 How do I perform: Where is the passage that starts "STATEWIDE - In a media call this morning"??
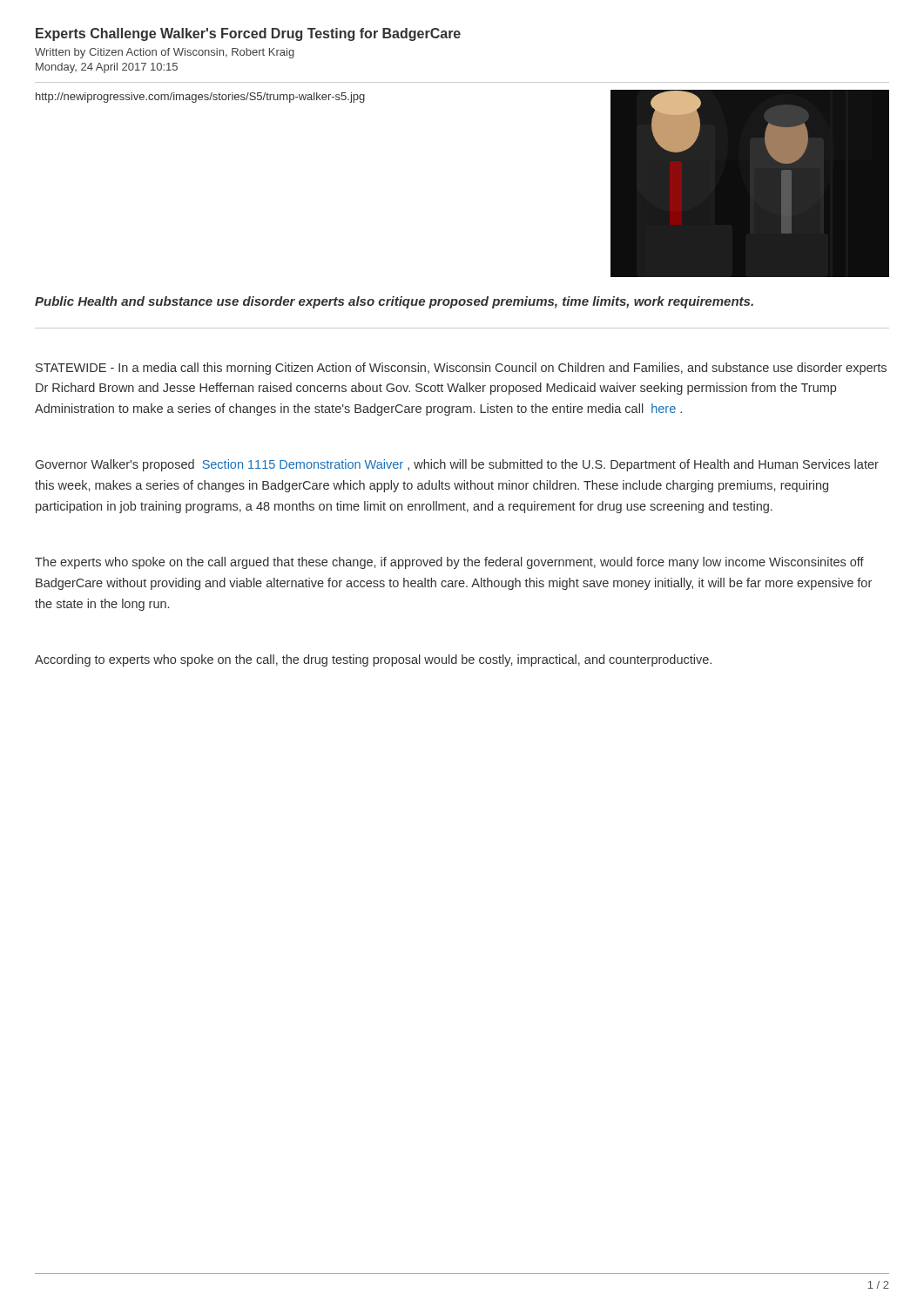tap(461, 388)
